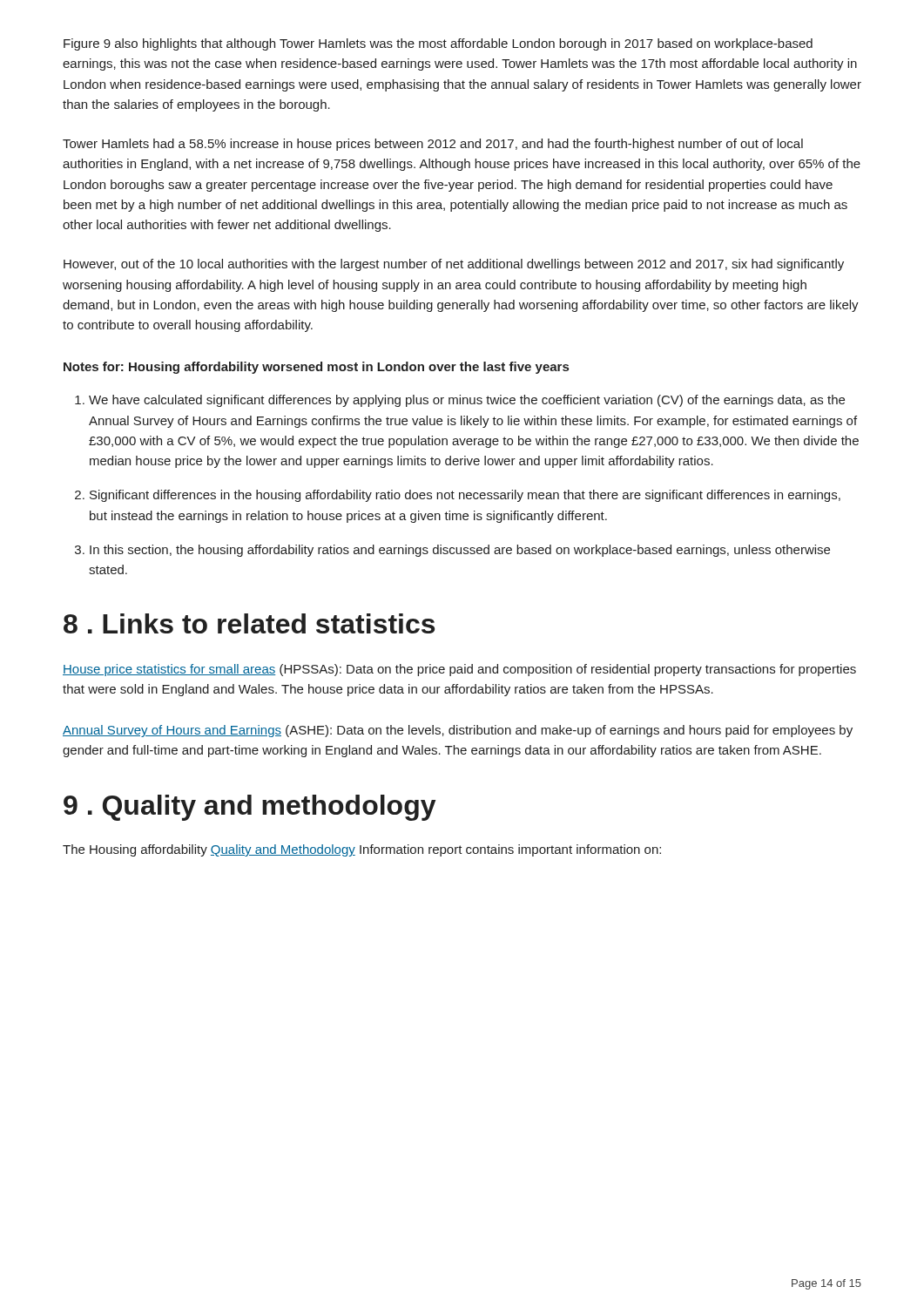Click the passage that begins "However, out of the 10 local authorities"

tap(462, 294)
